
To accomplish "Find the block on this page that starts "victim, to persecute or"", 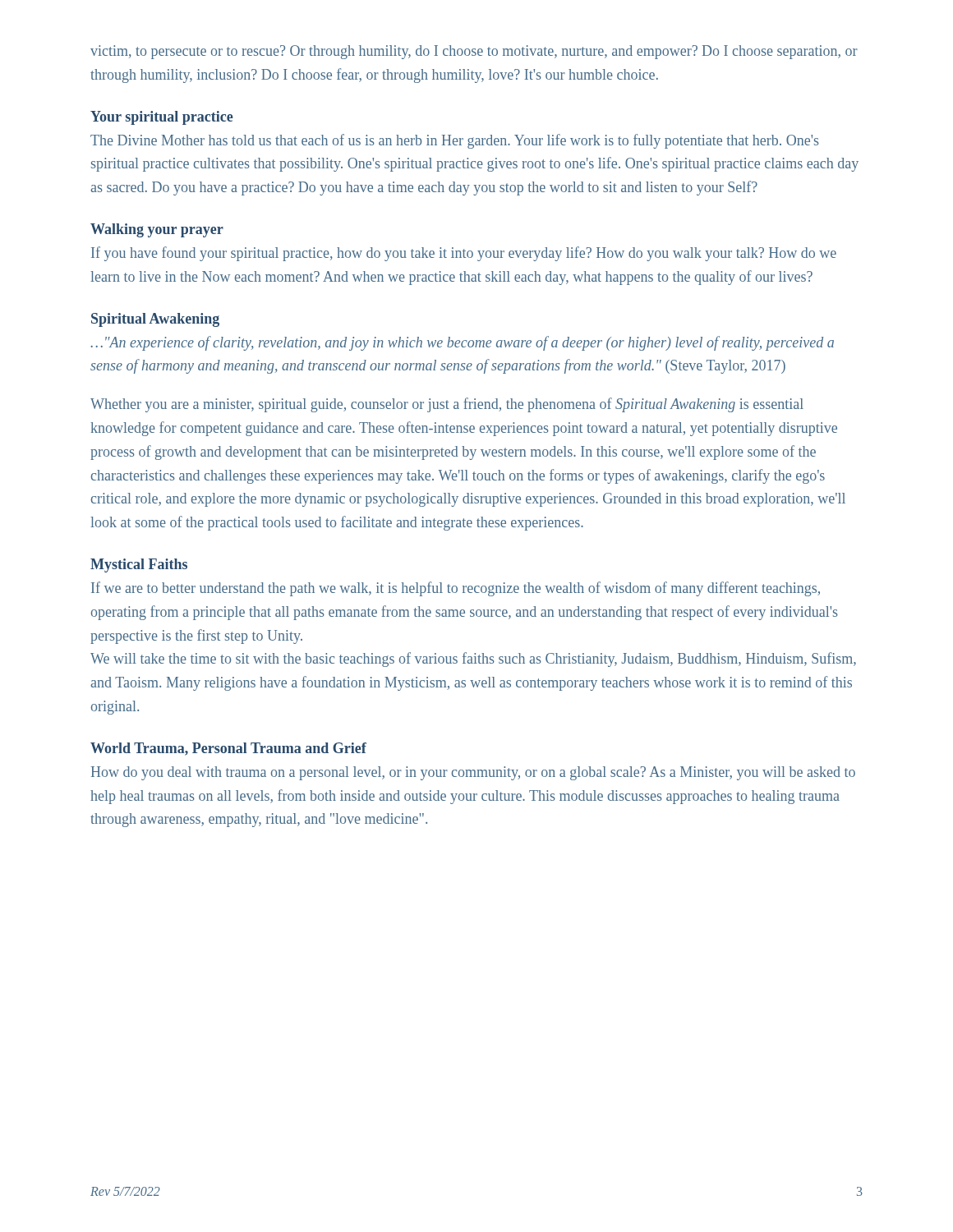I will pos(474,63).
